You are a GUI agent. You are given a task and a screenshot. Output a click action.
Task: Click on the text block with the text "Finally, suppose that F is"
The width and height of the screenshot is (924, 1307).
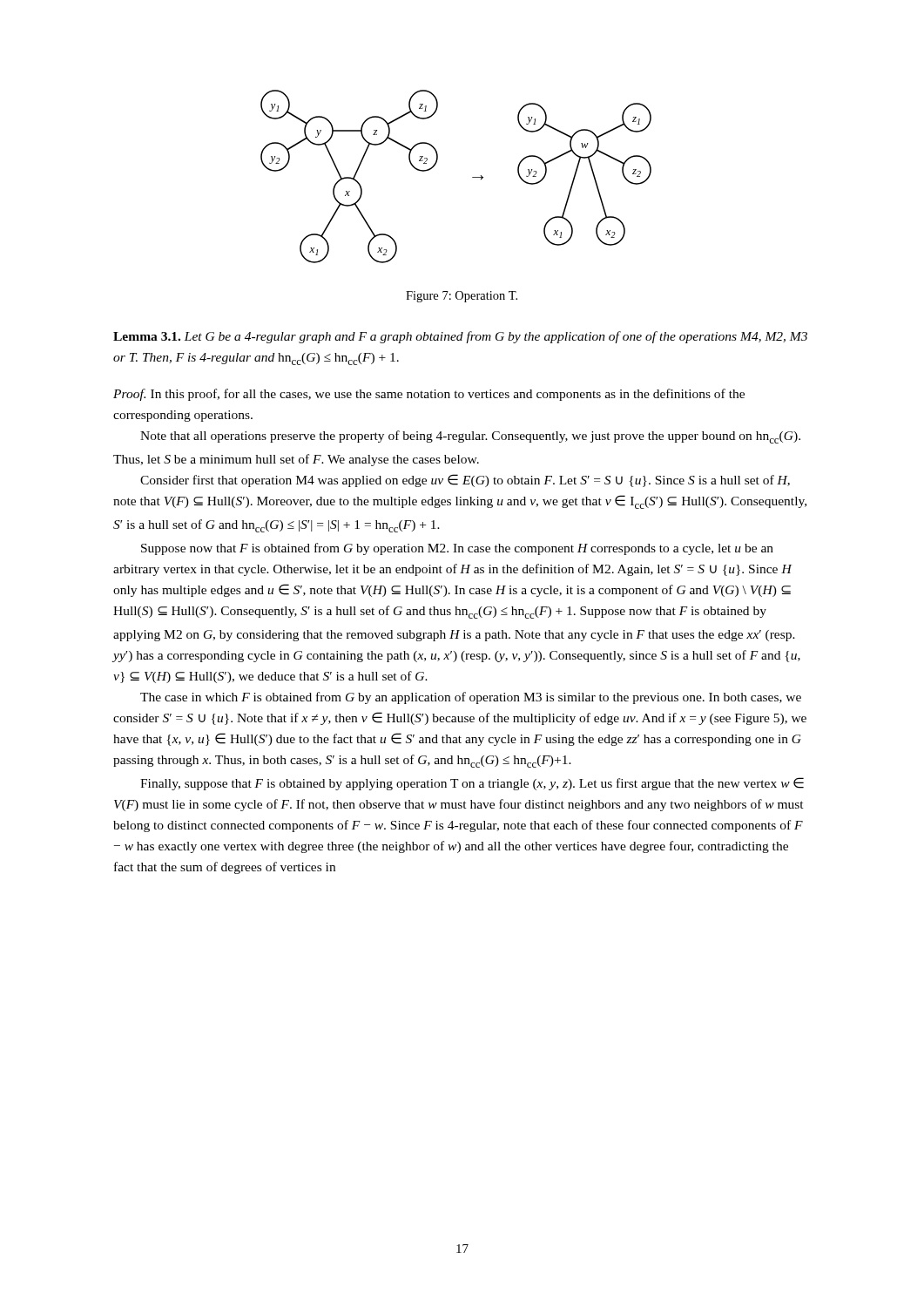click(459, 825)
